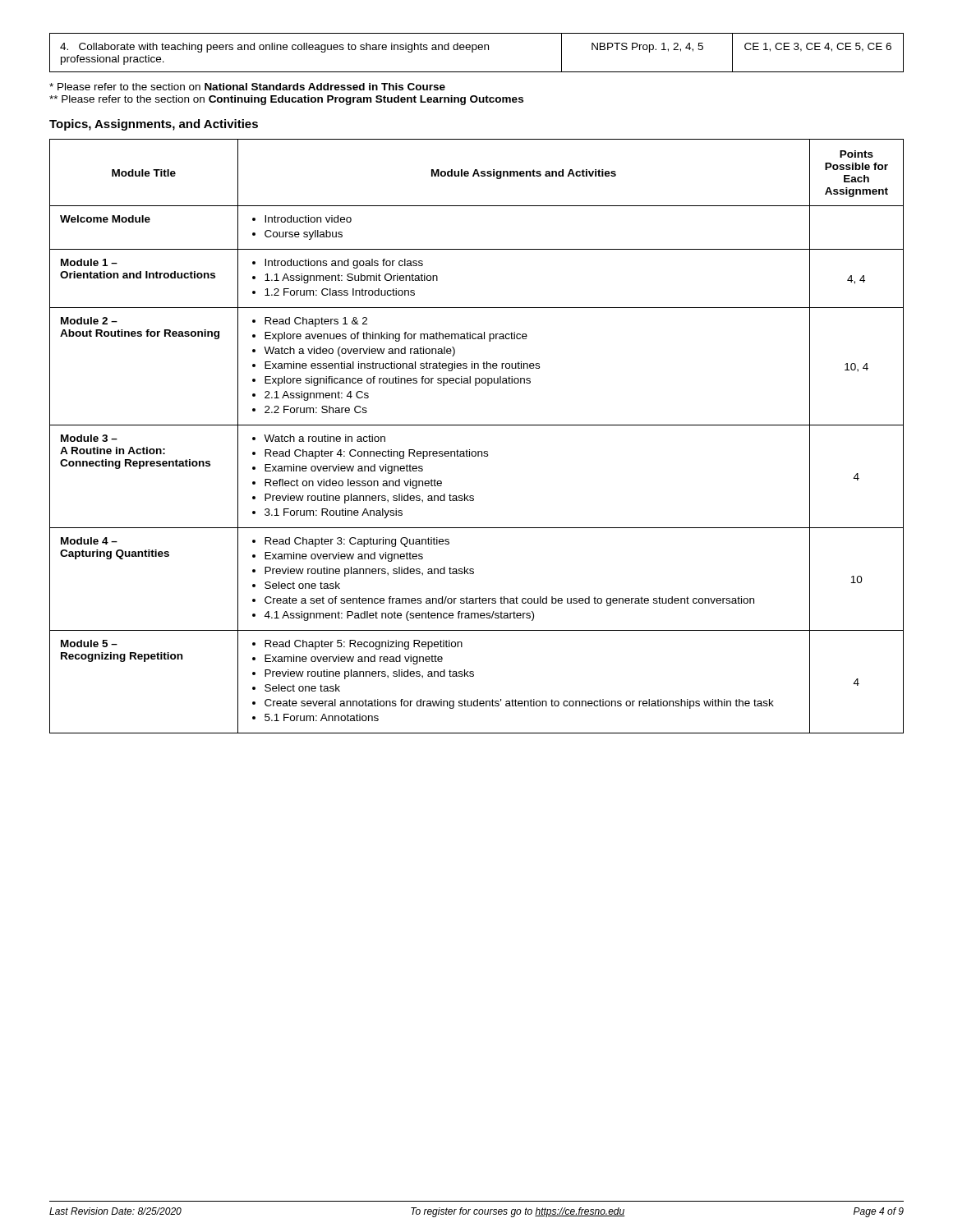This screenshot has width=953, height=1232.
Task: Find the table that mentions "Points Possible for Each Assignment"
Action: (x=476, y=436)
